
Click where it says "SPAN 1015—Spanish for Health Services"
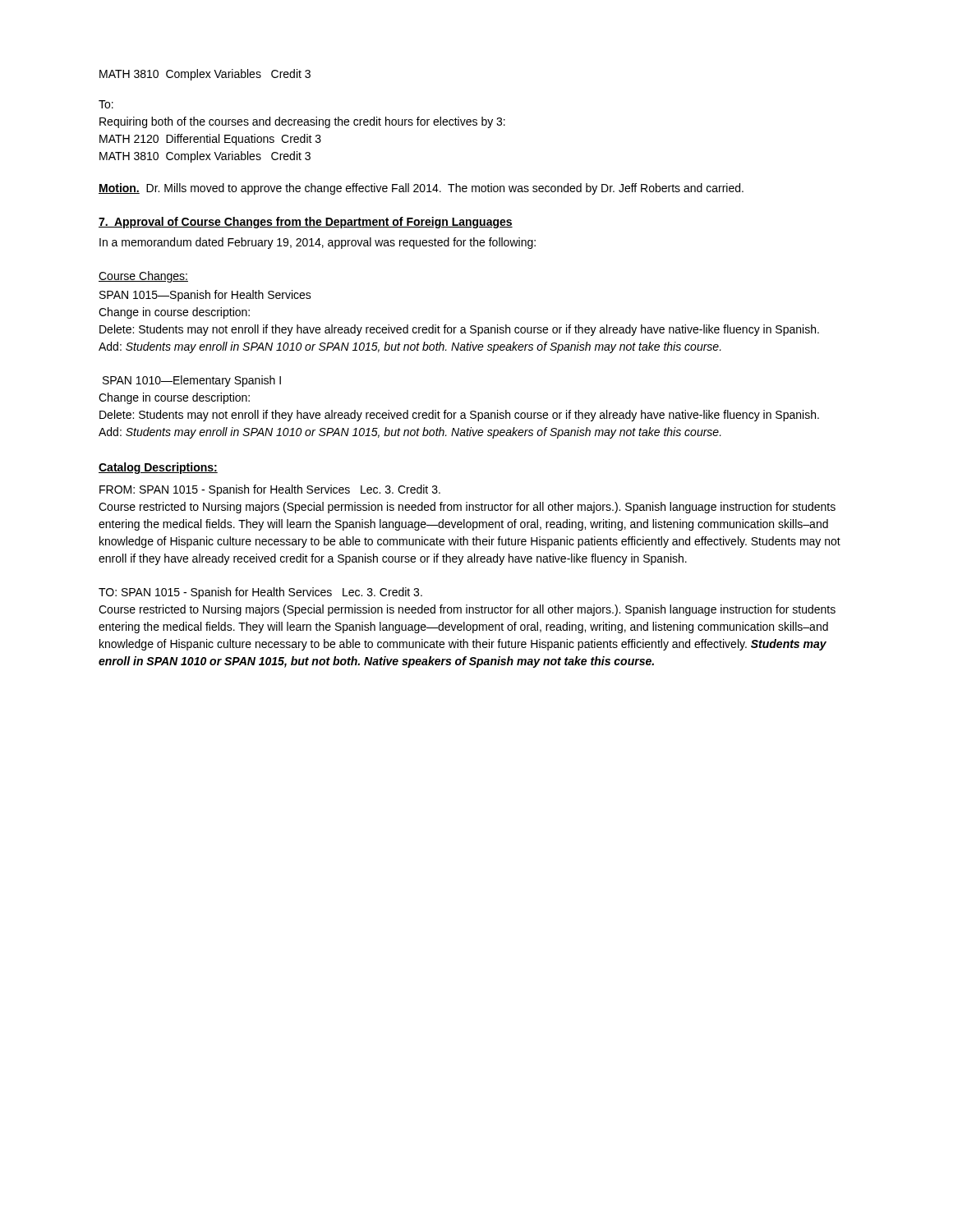click(205, 295)
